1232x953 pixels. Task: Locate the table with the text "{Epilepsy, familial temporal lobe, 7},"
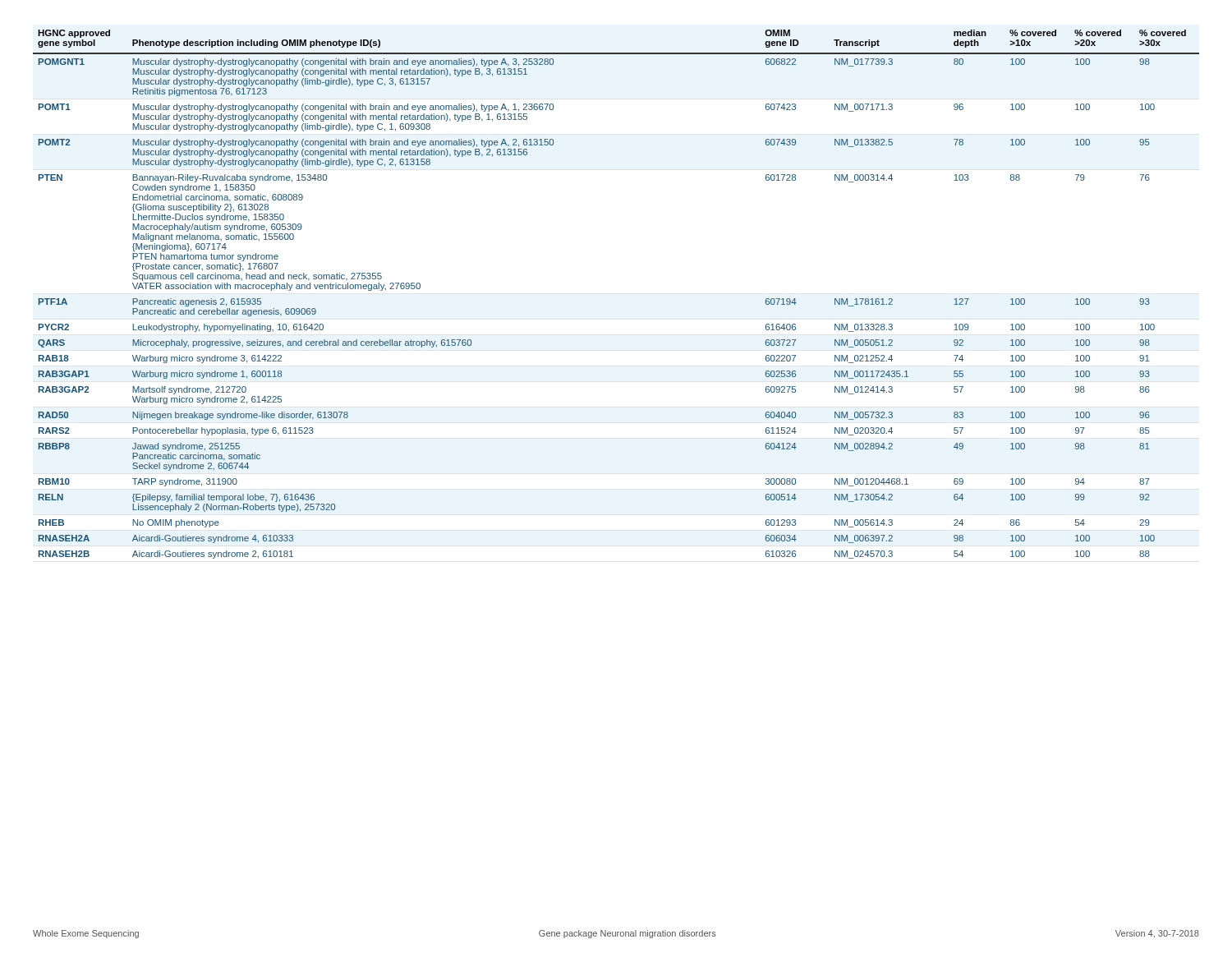pyautogui.click(x=616, y=293)
